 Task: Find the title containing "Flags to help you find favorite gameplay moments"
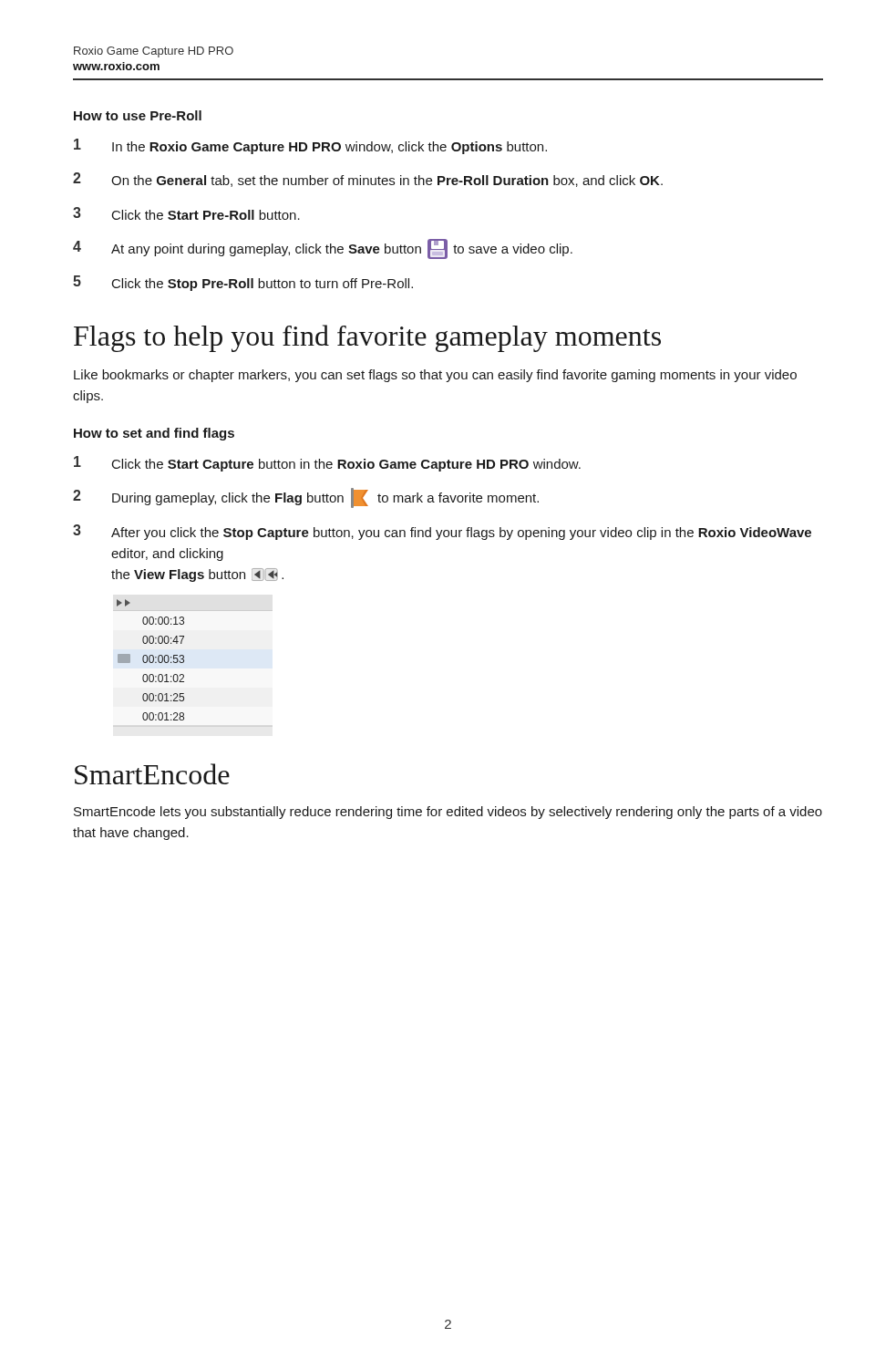(x=367, y=336)
